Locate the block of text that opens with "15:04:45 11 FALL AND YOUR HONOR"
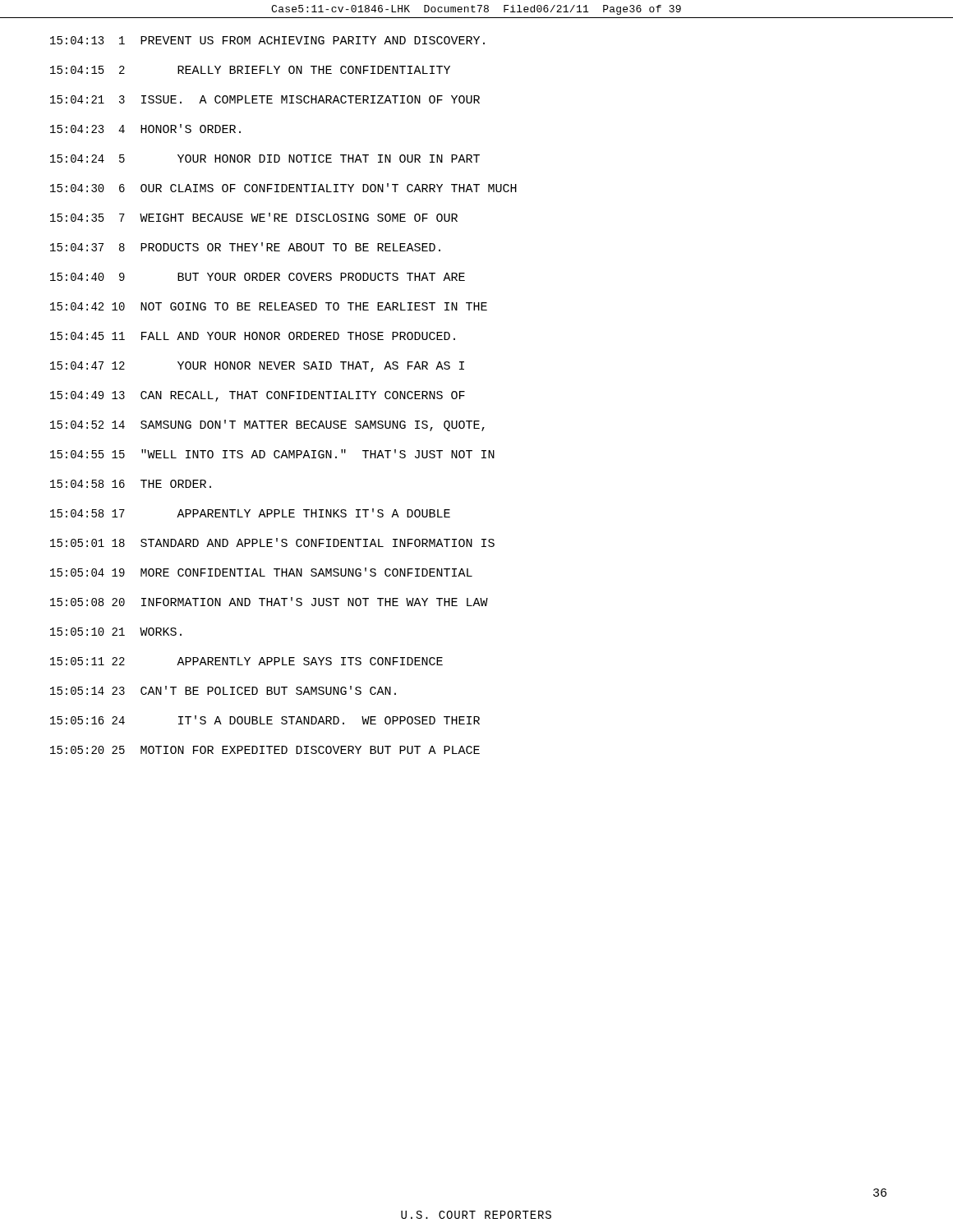The image size is (953, 1232). coord(253,336)
